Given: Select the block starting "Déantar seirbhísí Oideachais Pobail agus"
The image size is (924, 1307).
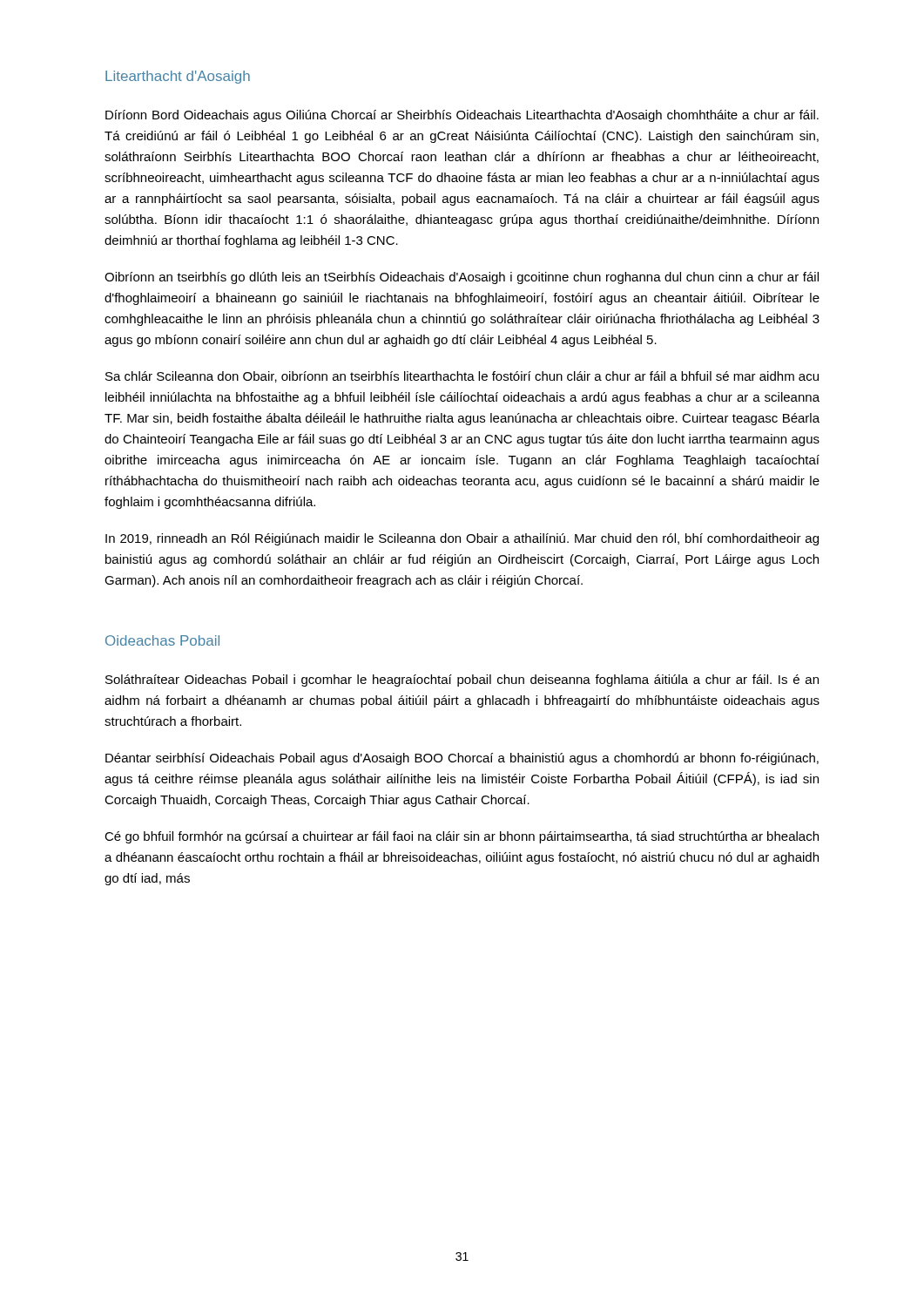Looking at the screenshot, I should 462,779.
